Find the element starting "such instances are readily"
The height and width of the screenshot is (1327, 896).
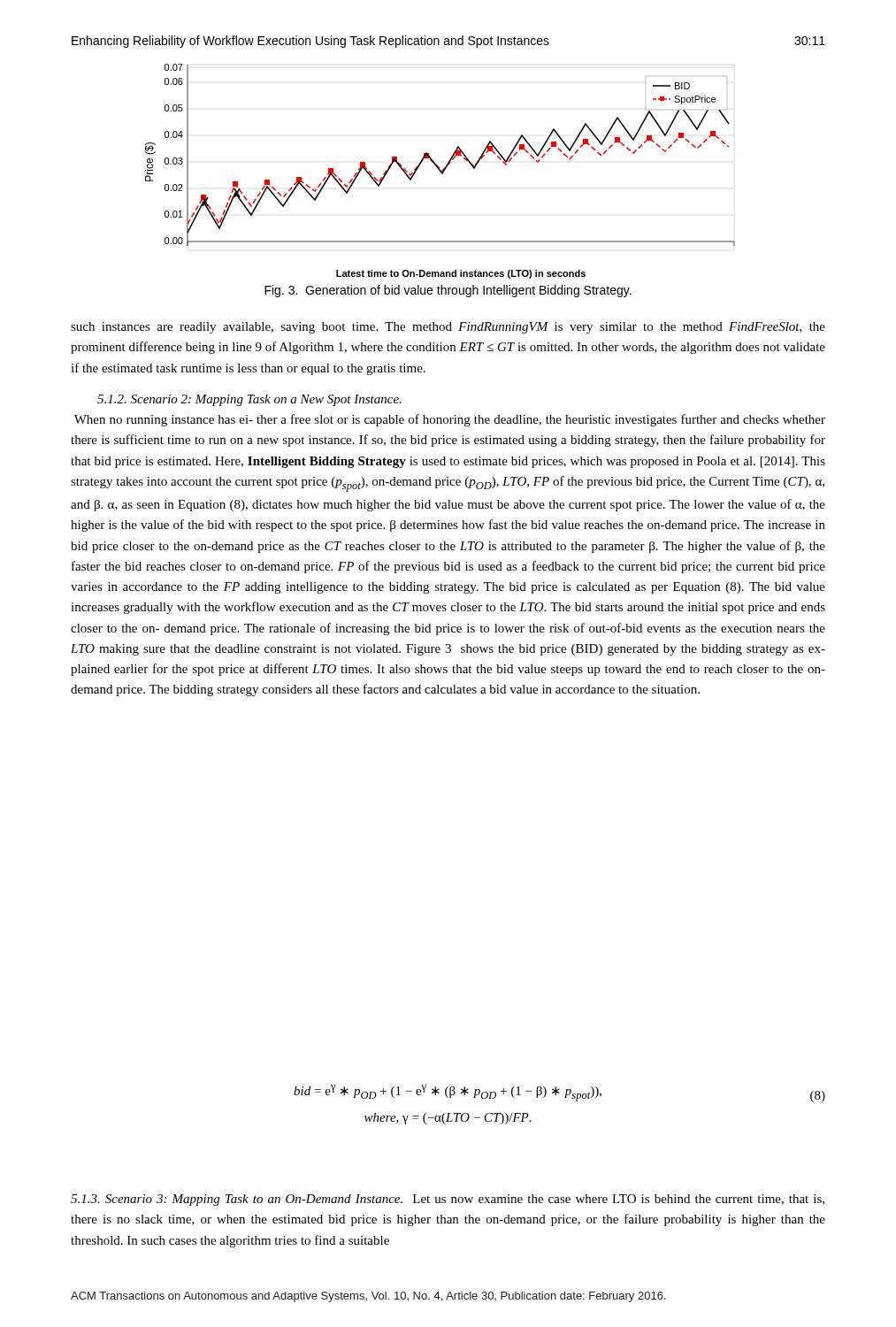[x=448, y=347]
